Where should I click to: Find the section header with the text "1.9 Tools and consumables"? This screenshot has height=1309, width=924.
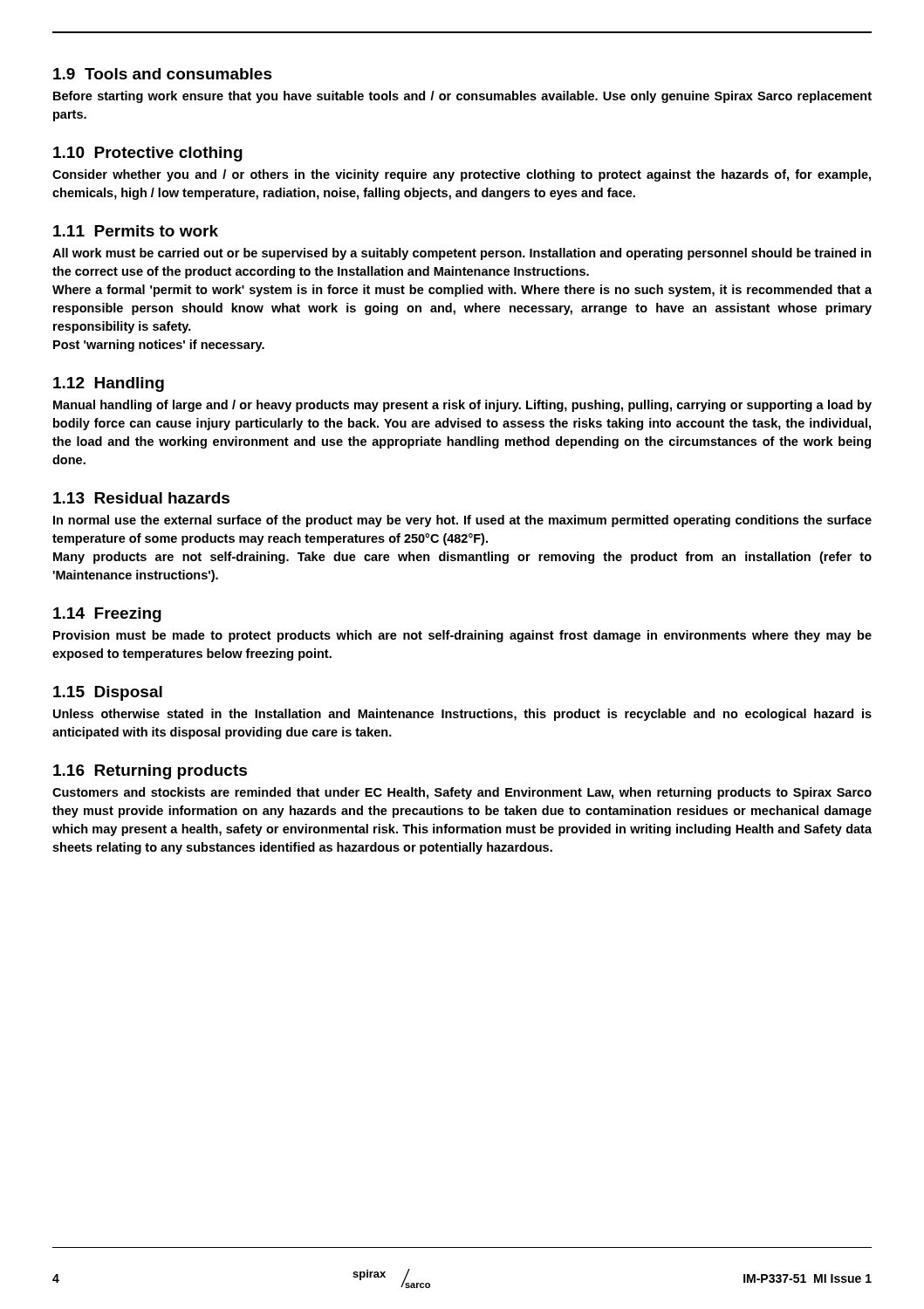[162, 74]
